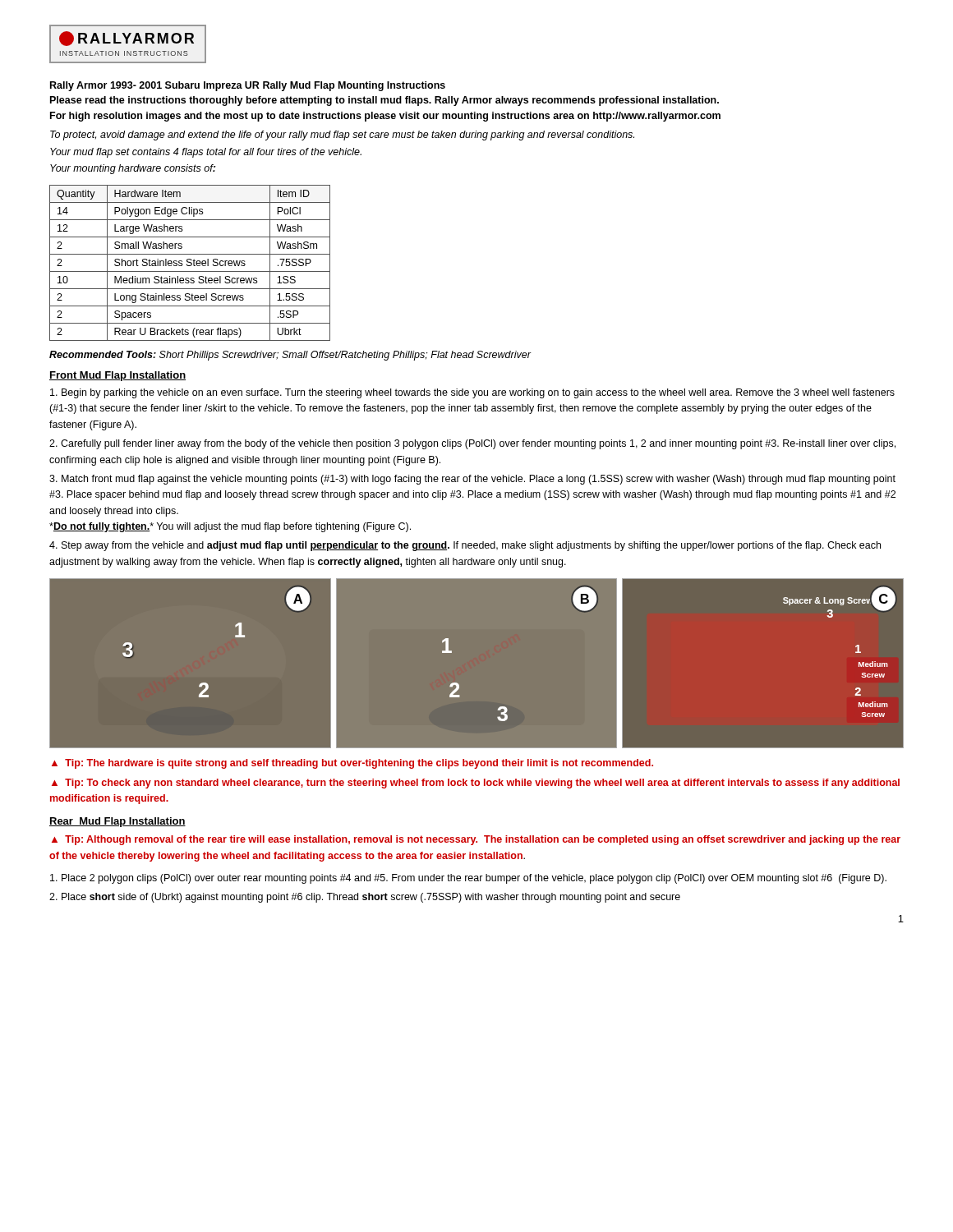Point to "Rear Mud Flap Installation"
The image size is (953, 1232).
click(117, 821)
